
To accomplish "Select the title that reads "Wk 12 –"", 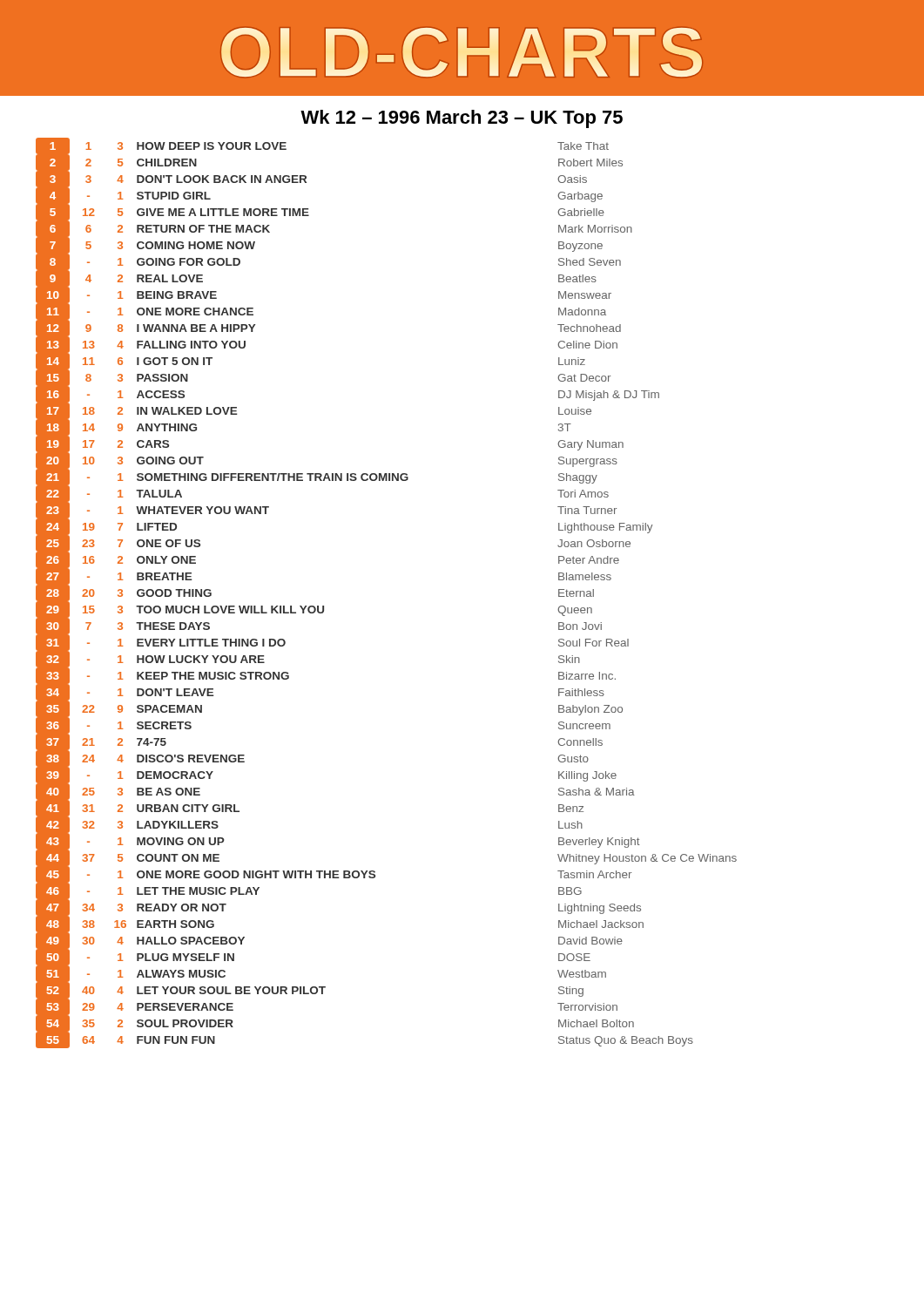I will coord(462,117).
